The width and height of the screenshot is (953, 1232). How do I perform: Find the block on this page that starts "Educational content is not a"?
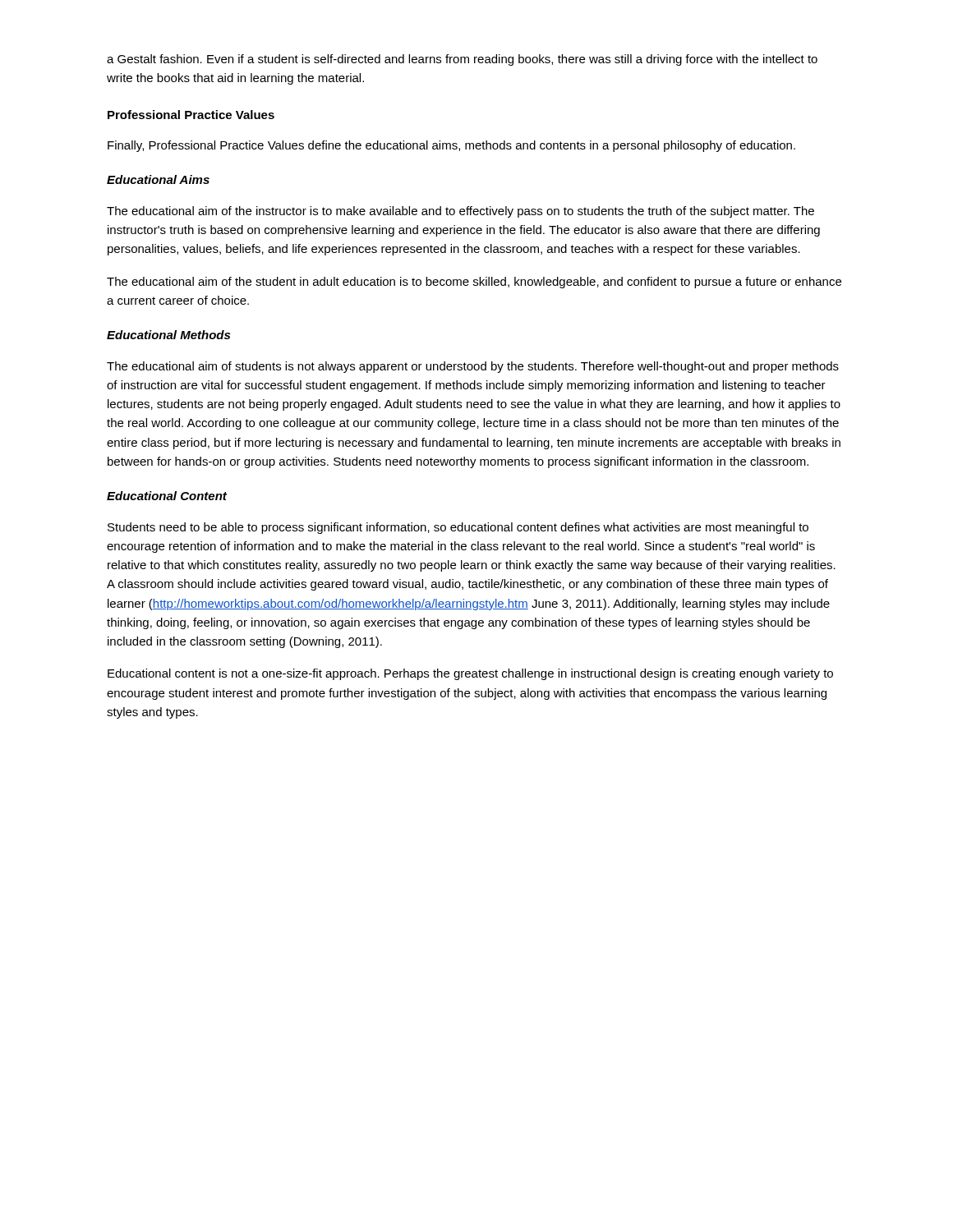pos(470,692)
